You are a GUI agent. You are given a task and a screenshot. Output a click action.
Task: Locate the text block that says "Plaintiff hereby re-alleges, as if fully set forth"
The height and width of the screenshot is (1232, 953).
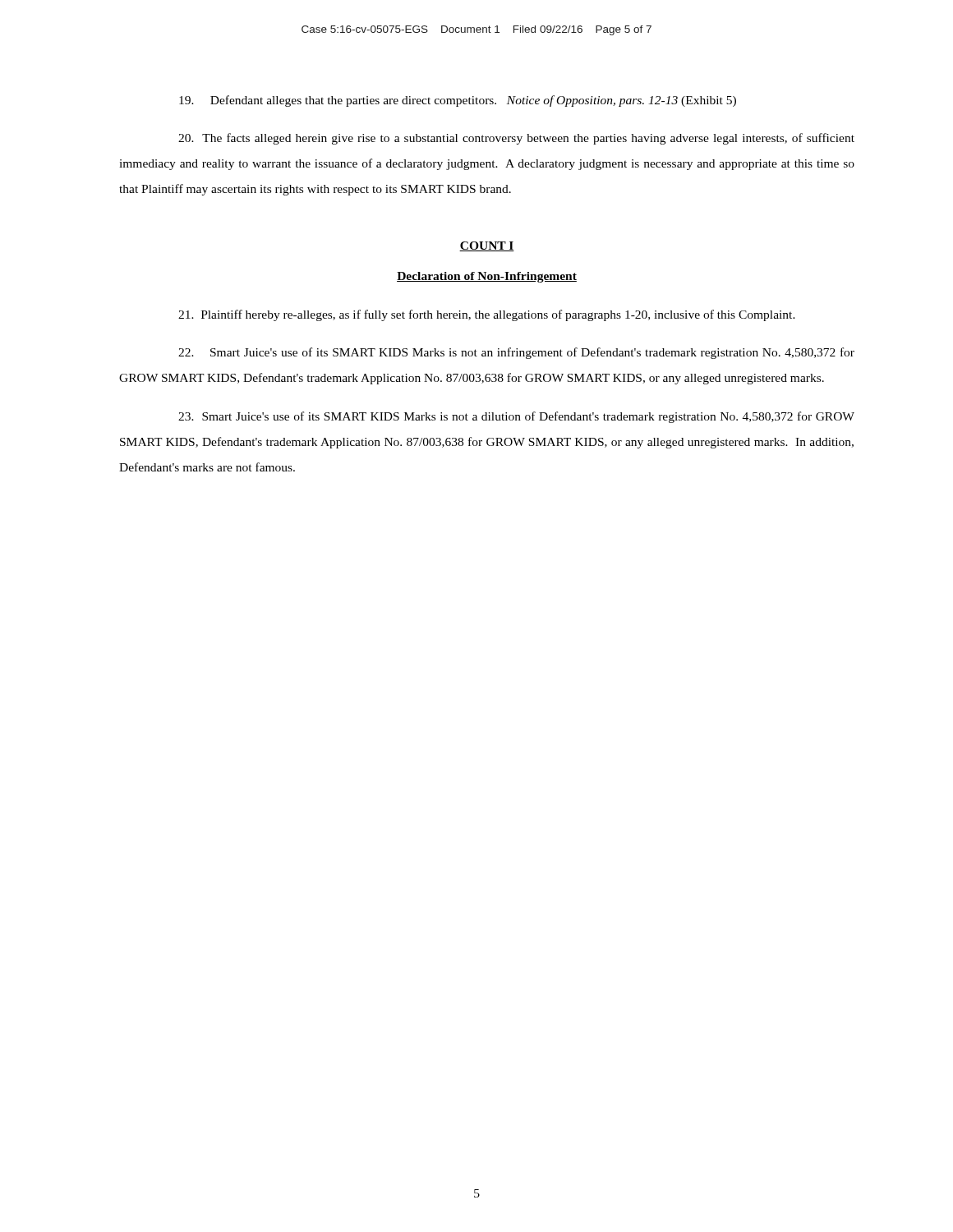tap(487, 314)
